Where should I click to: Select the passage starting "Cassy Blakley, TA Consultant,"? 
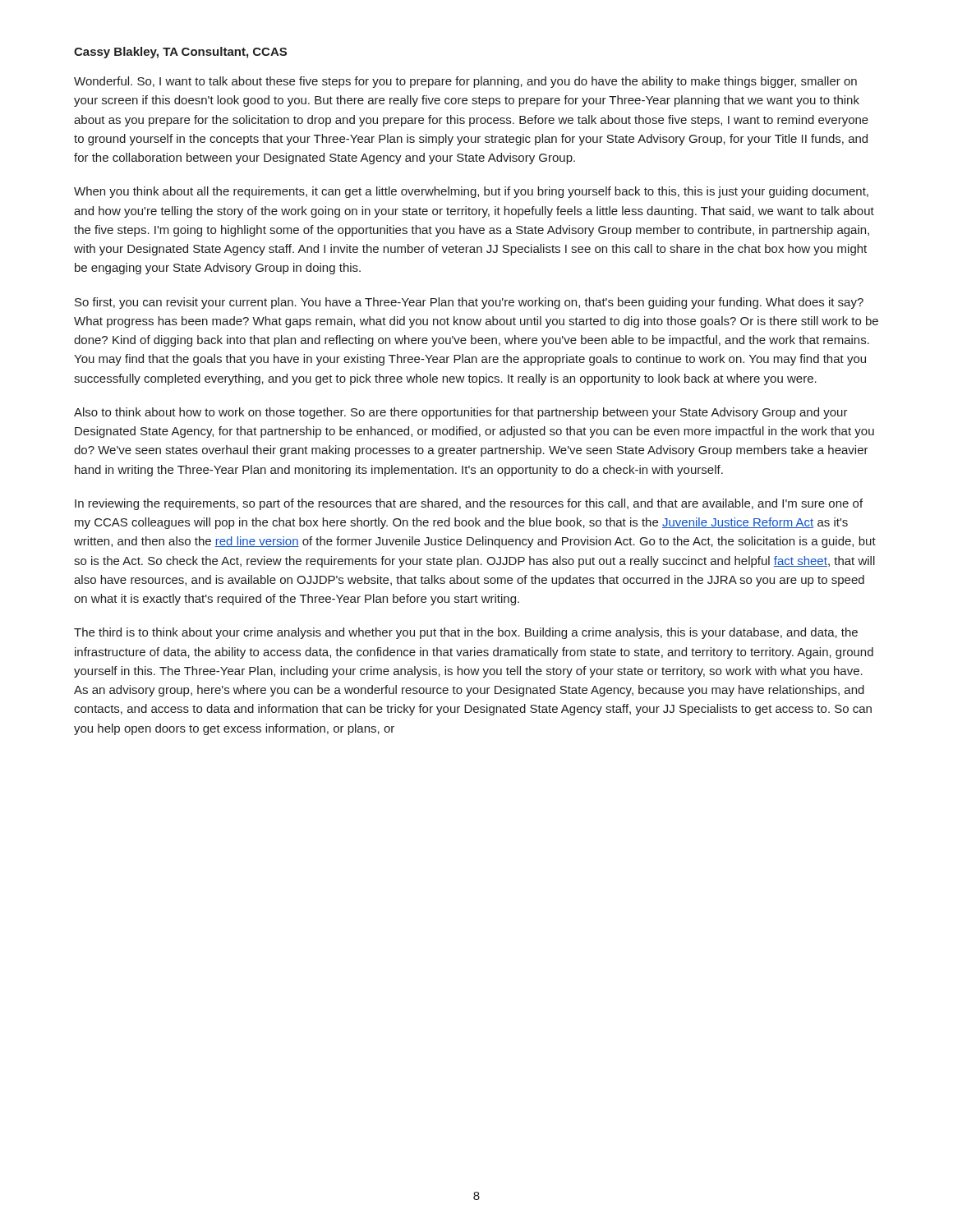click(x=181, y=51)
